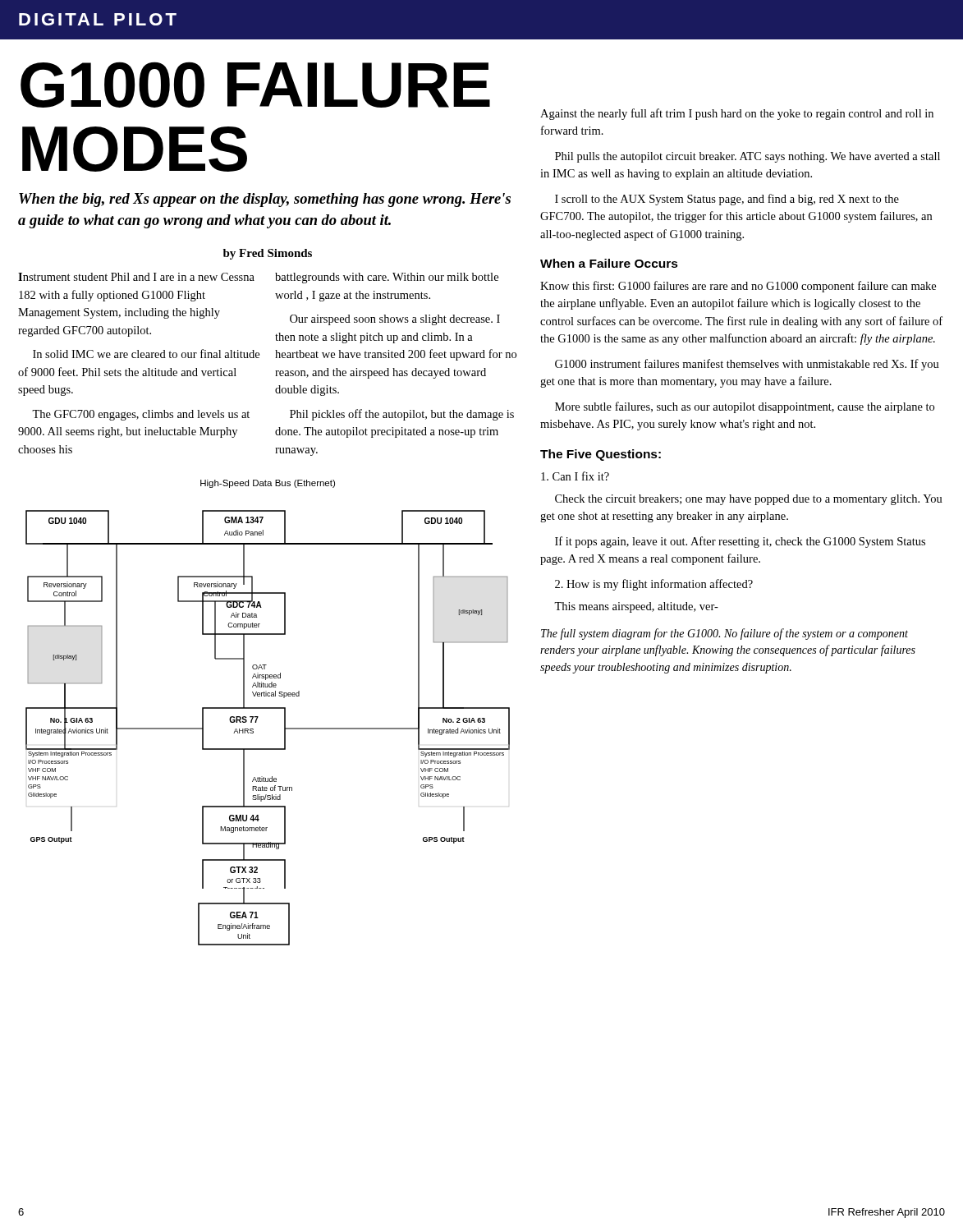Navigate to the passage starting "The Five Questions:"
Viewport: 963px width, 1232px height.
[x=601, y=453]
